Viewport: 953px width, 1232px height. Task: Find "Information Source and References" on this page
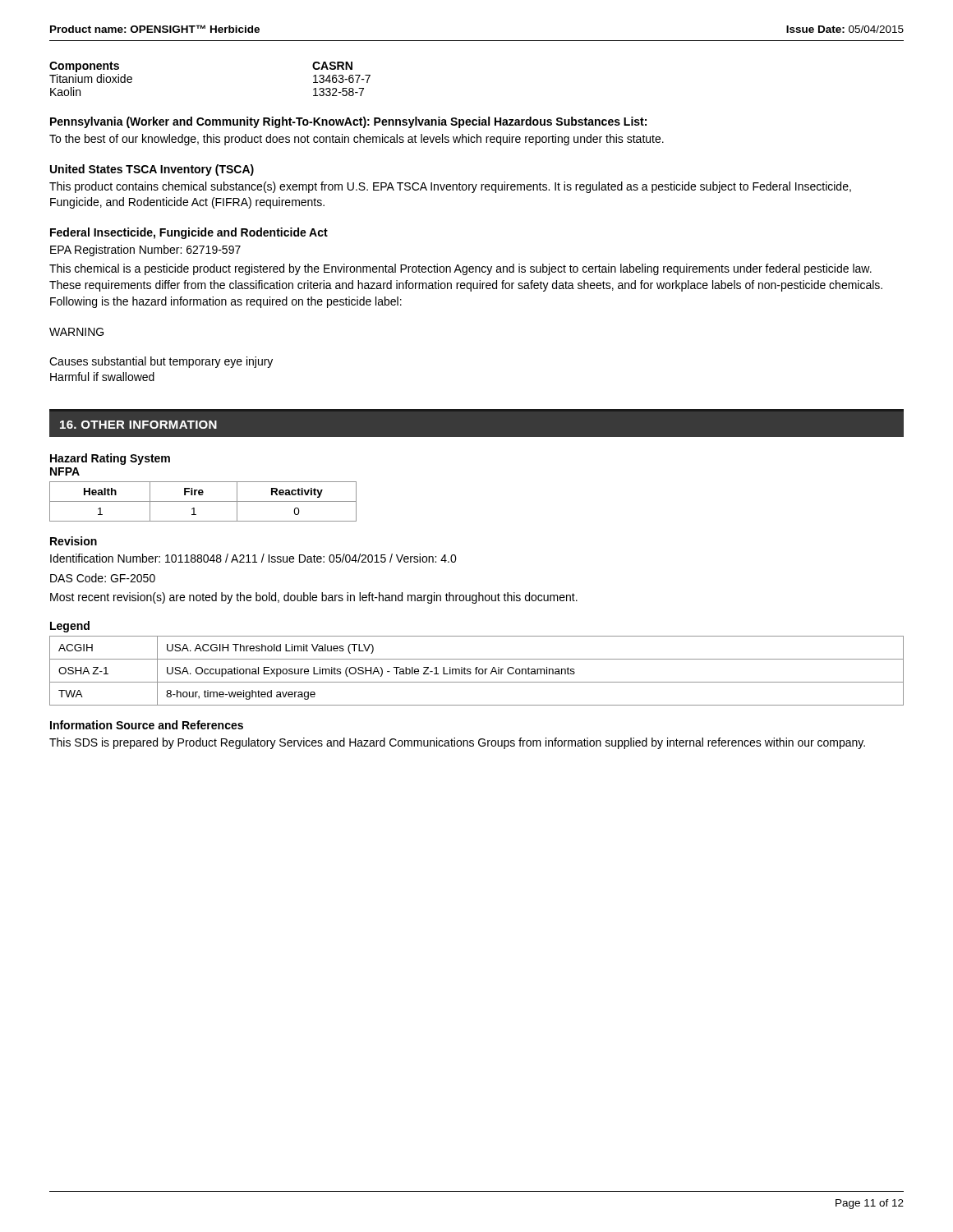click(146, 725)
